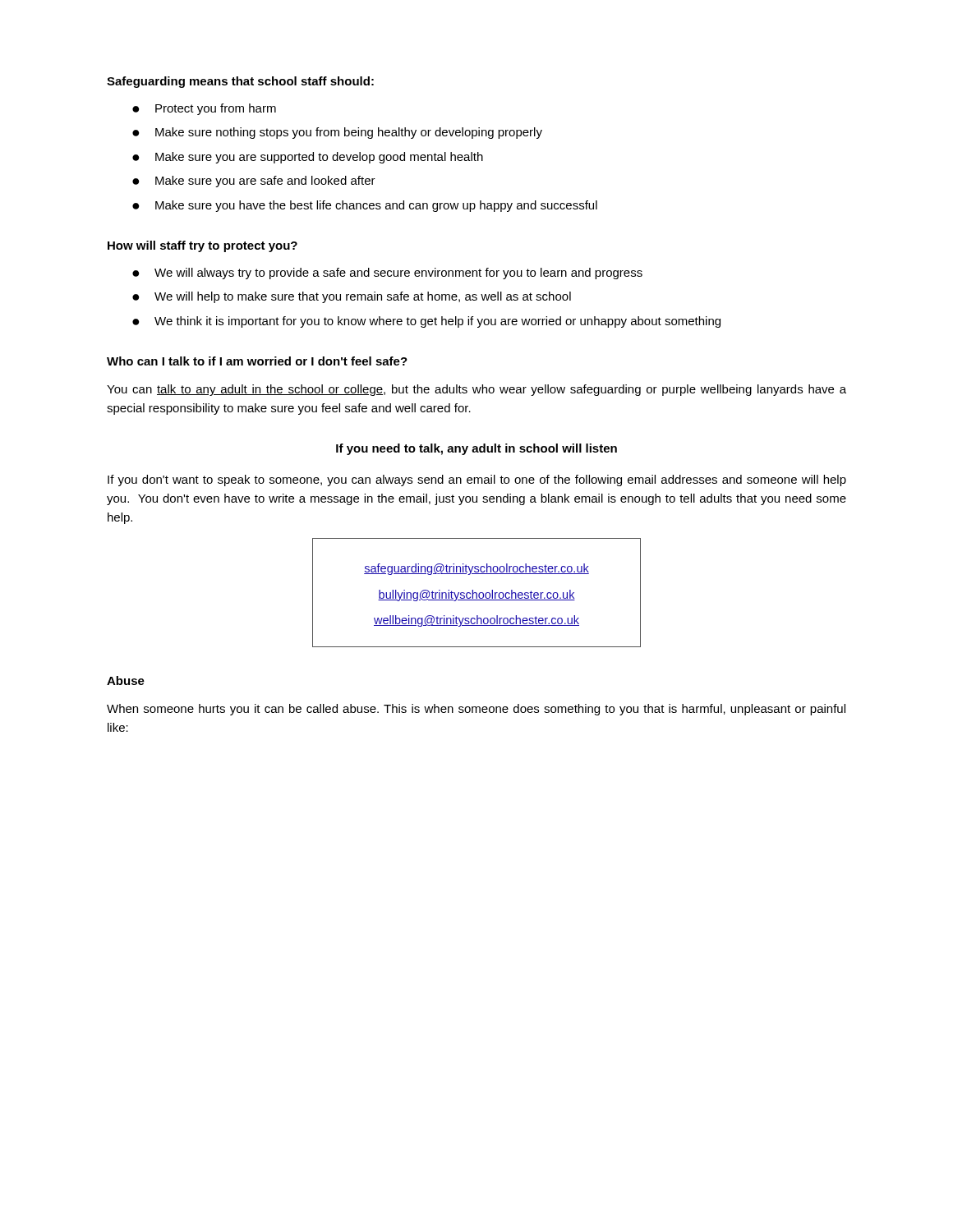Where is the passage that starts "● We think it is important for you"?
The height and width of the screenshot is (1232, 953).
[489, 322]
